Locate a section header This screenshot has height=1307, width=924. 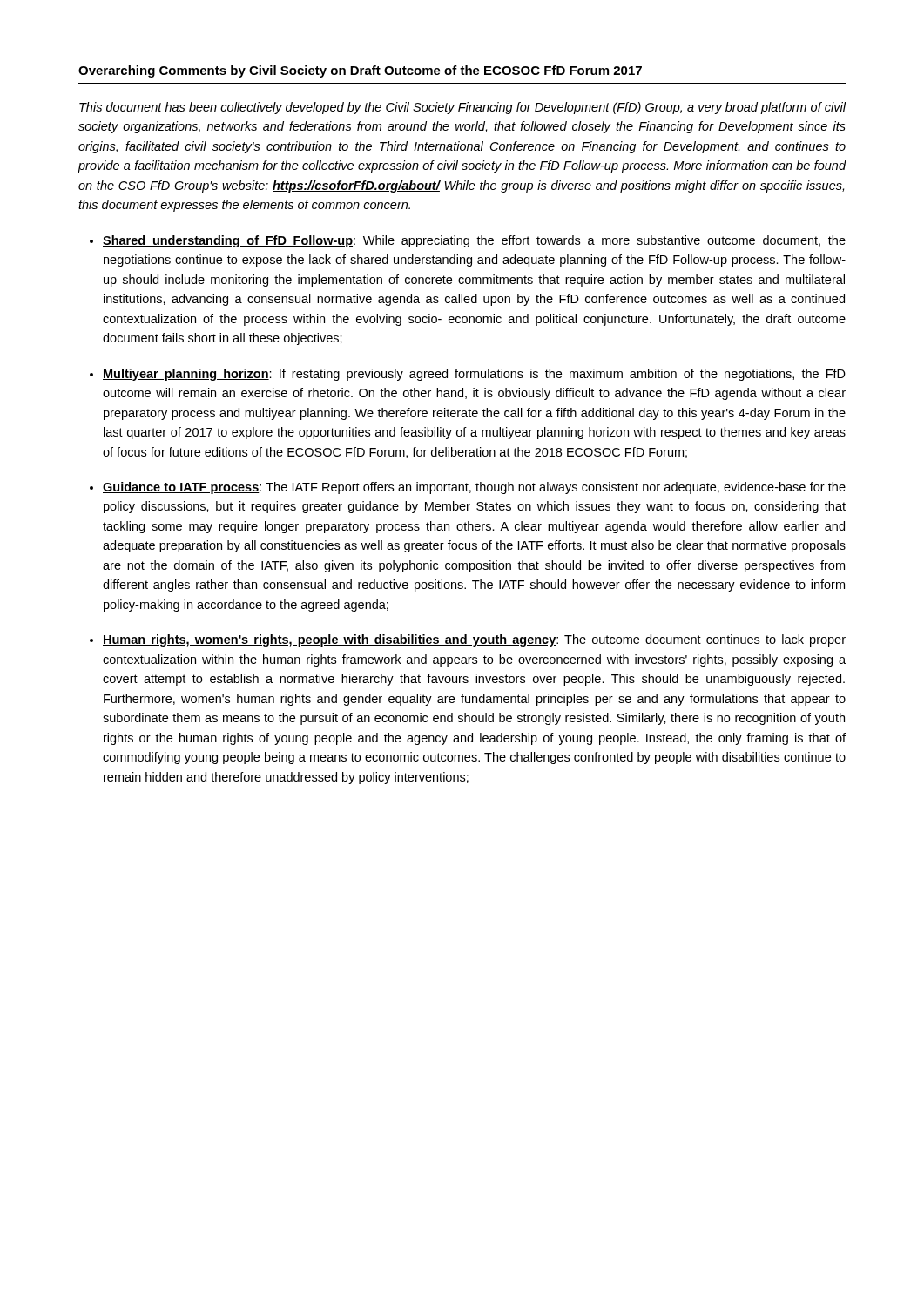462,70
